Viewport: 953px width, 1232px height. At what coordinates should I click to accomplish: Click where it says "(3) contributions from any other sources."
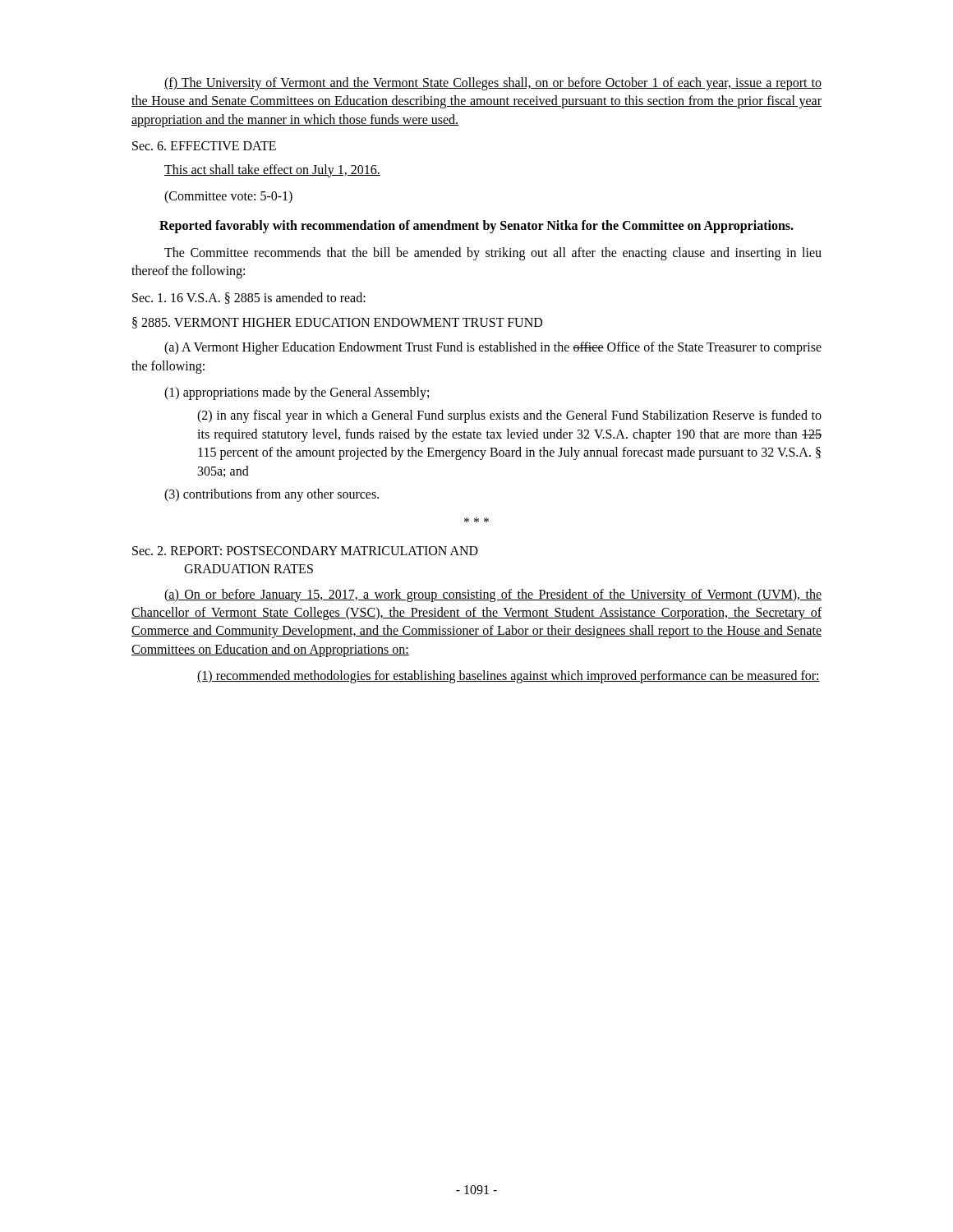pyautogui.click(x=272, y=495)
